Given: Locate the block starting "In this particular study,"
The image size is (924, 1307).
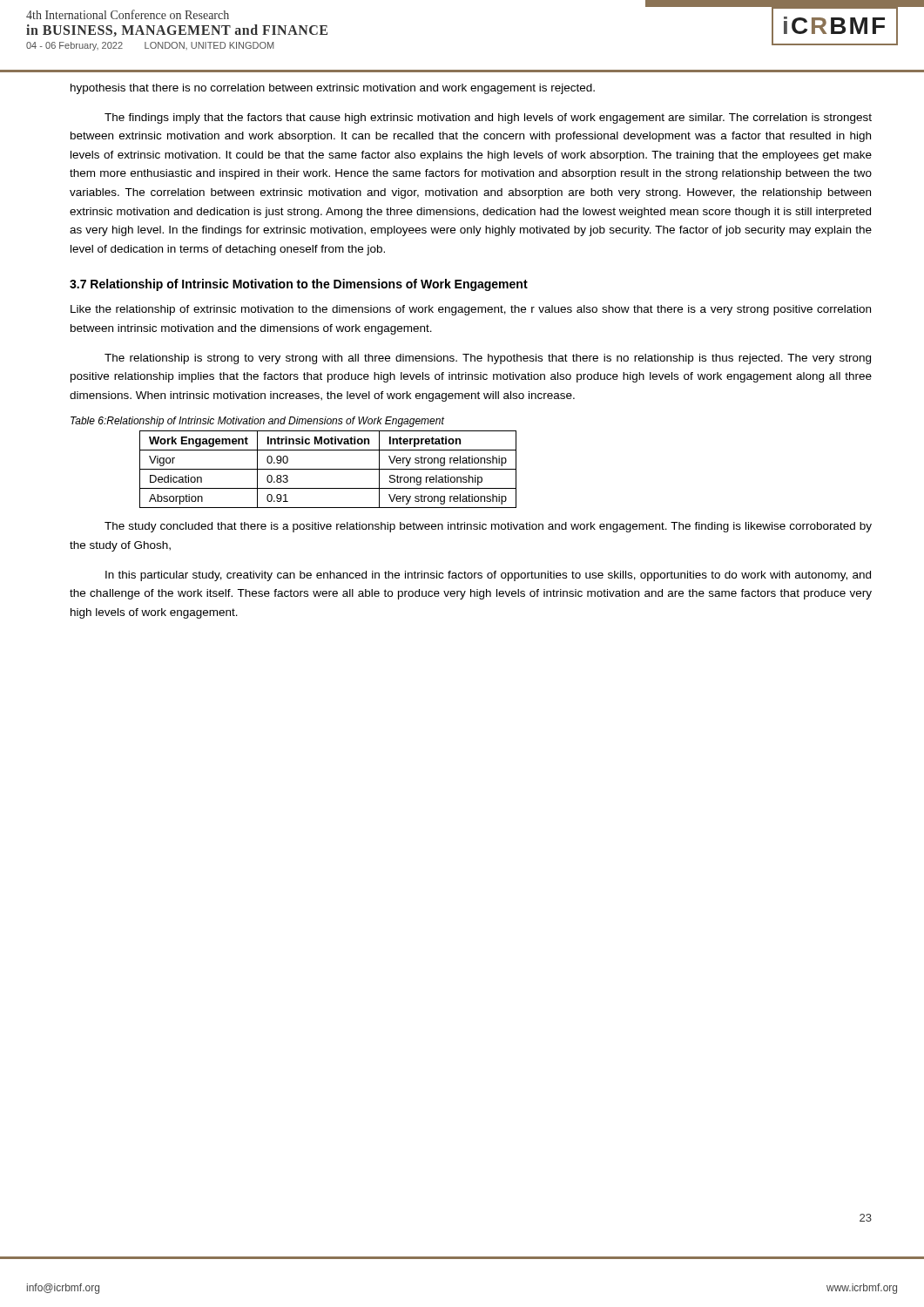Looking at the screenshot, I should click(471, 593).
